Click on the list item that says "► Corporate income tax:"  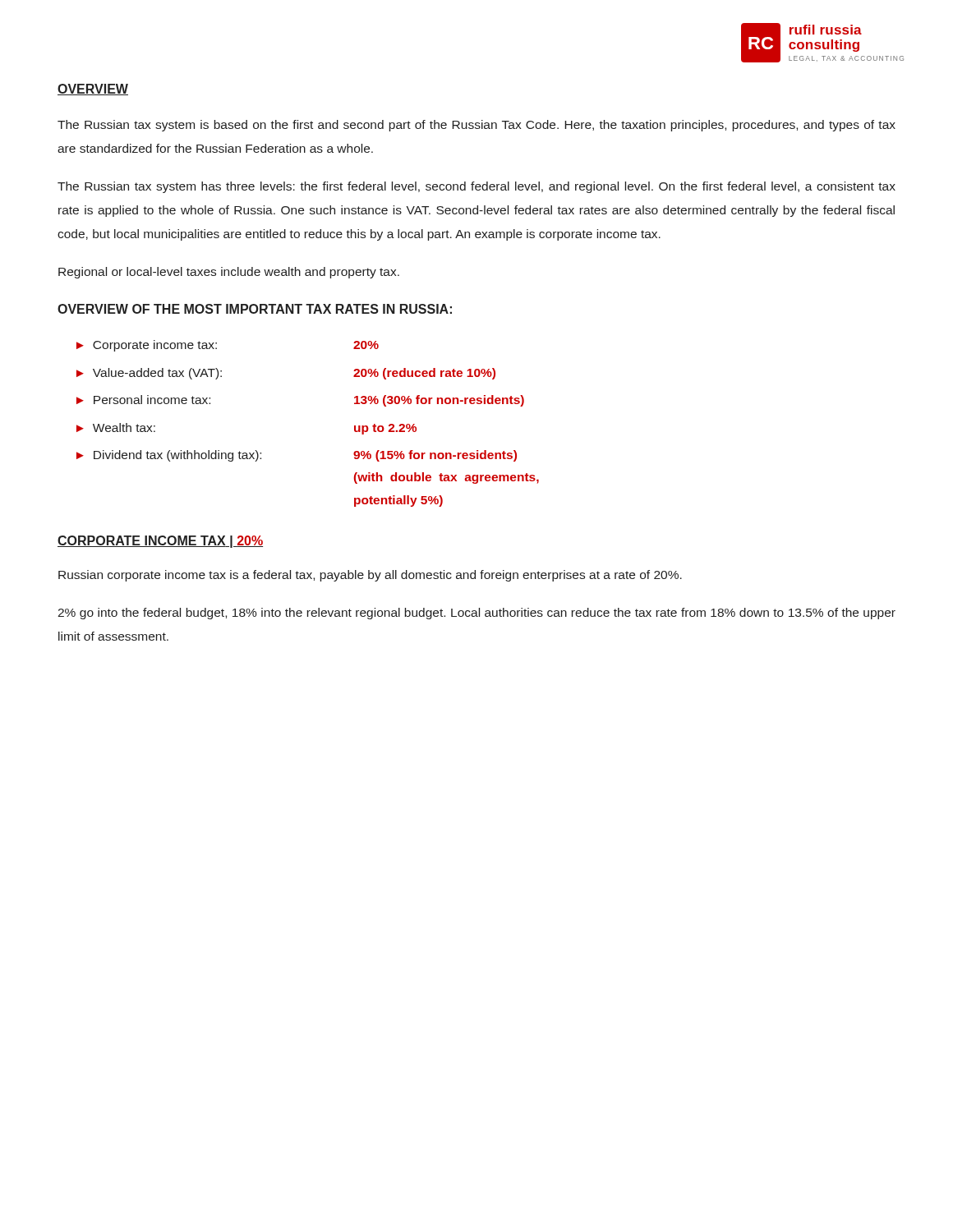click(x=226, y=345)
